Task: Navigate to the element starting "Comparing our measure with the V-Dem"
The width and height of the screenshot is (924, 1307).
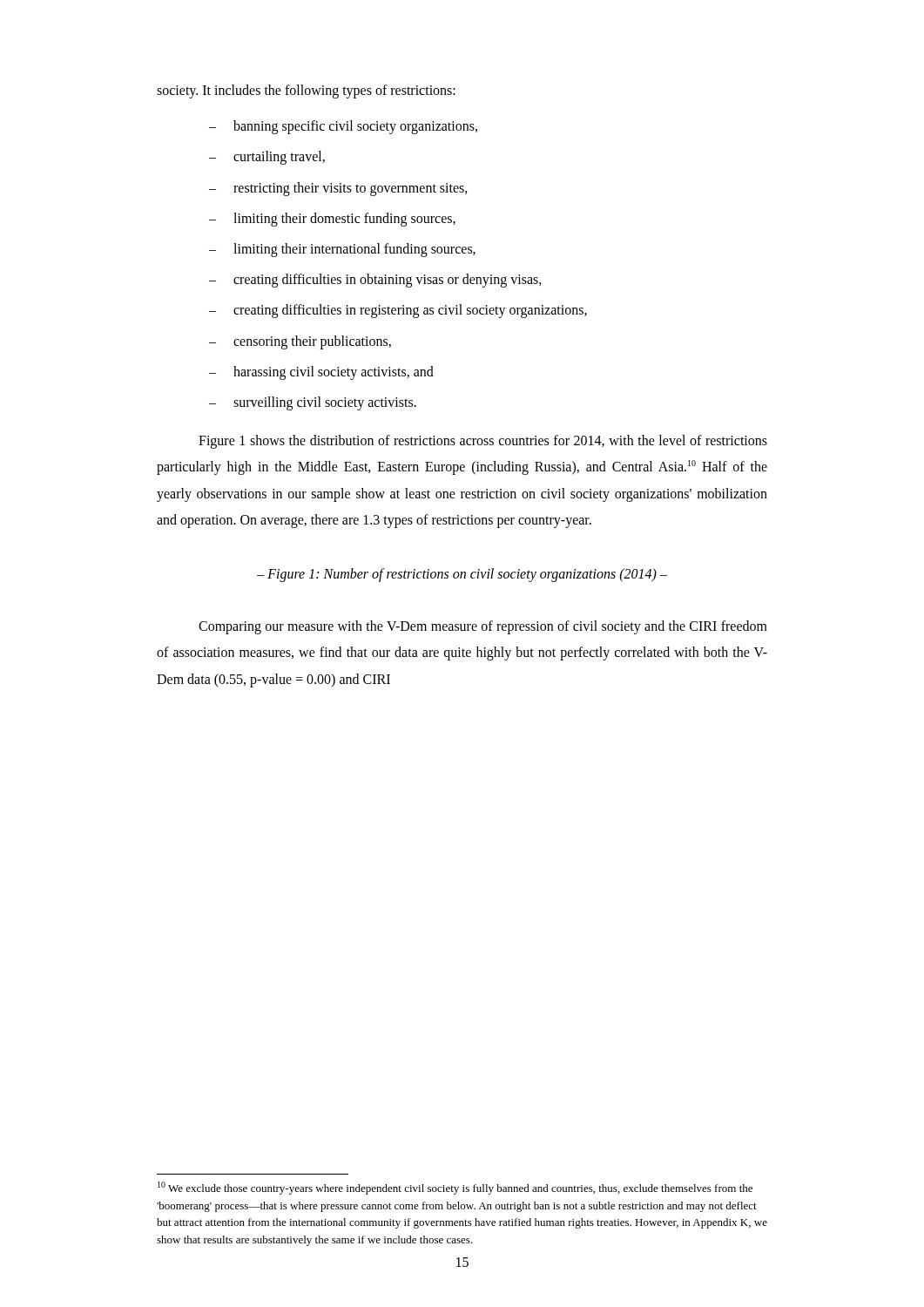Action: click(x=462, y=652)
